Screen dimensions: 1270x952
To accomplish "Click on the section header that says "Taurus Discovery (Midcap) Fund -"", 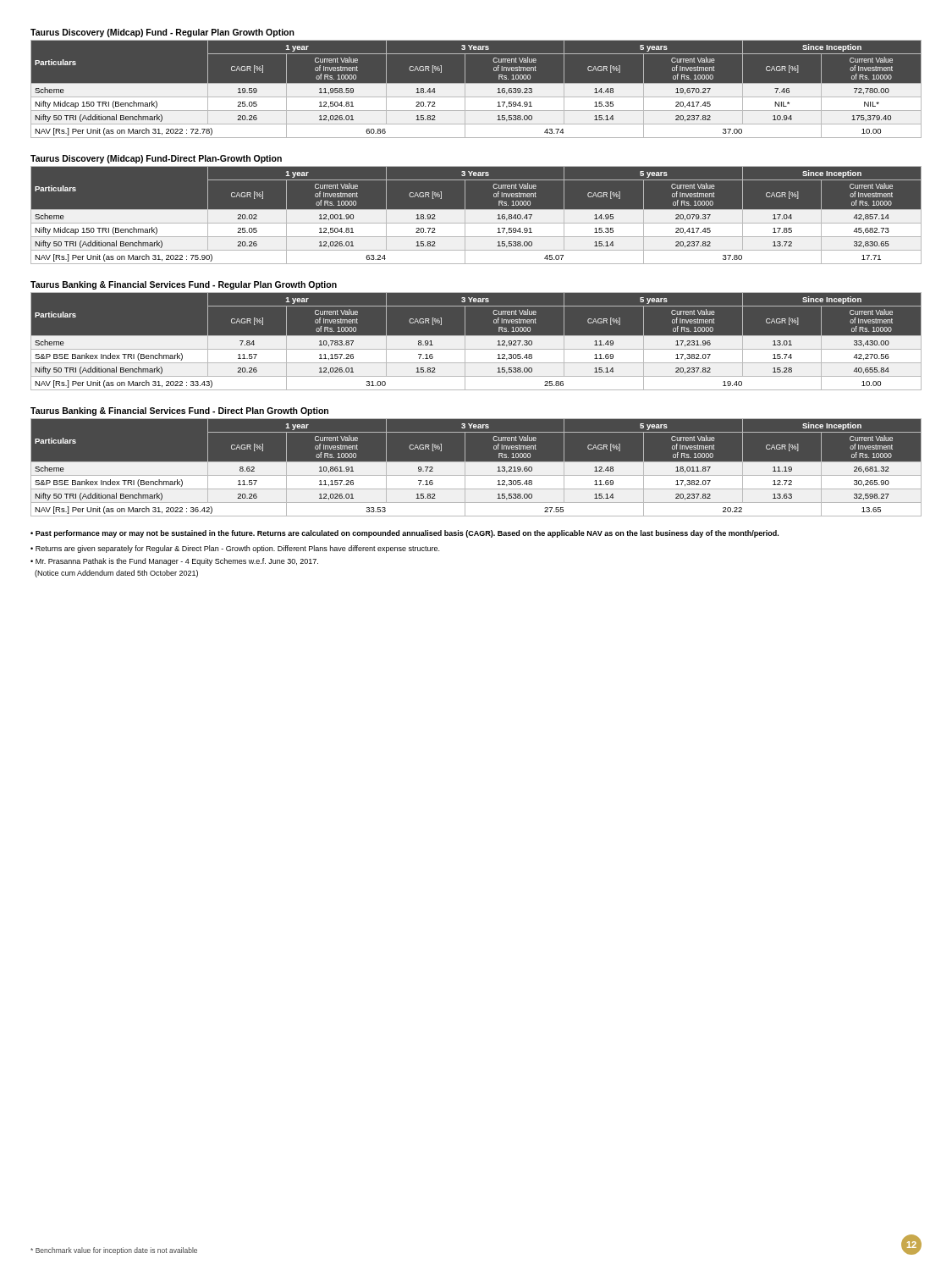I will (162, 32).
